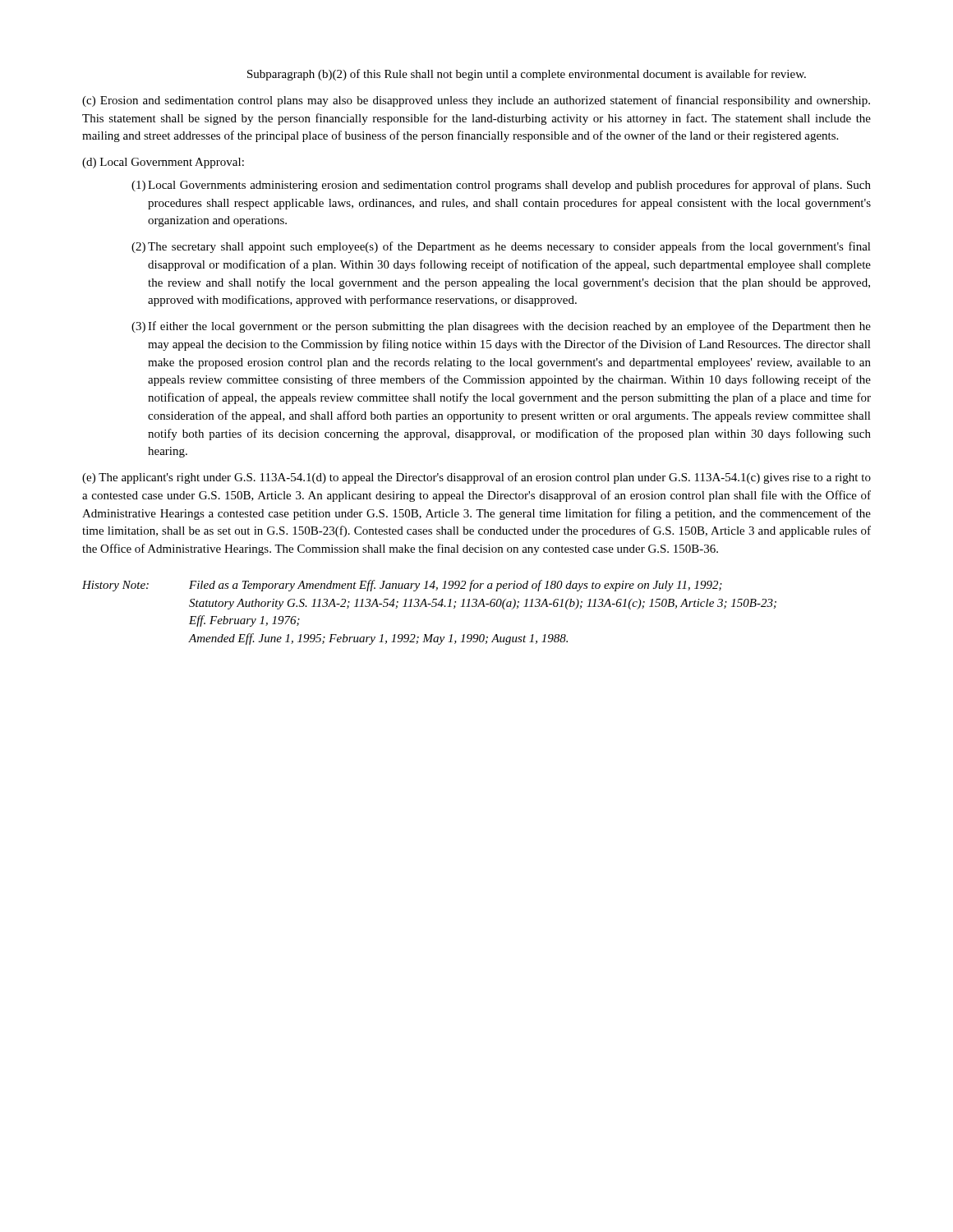Click on the region starting "(1) Local Governments administering erosion and sedimentation control"
Viewport: 953px width, 1232px height.
coord(476,203)
